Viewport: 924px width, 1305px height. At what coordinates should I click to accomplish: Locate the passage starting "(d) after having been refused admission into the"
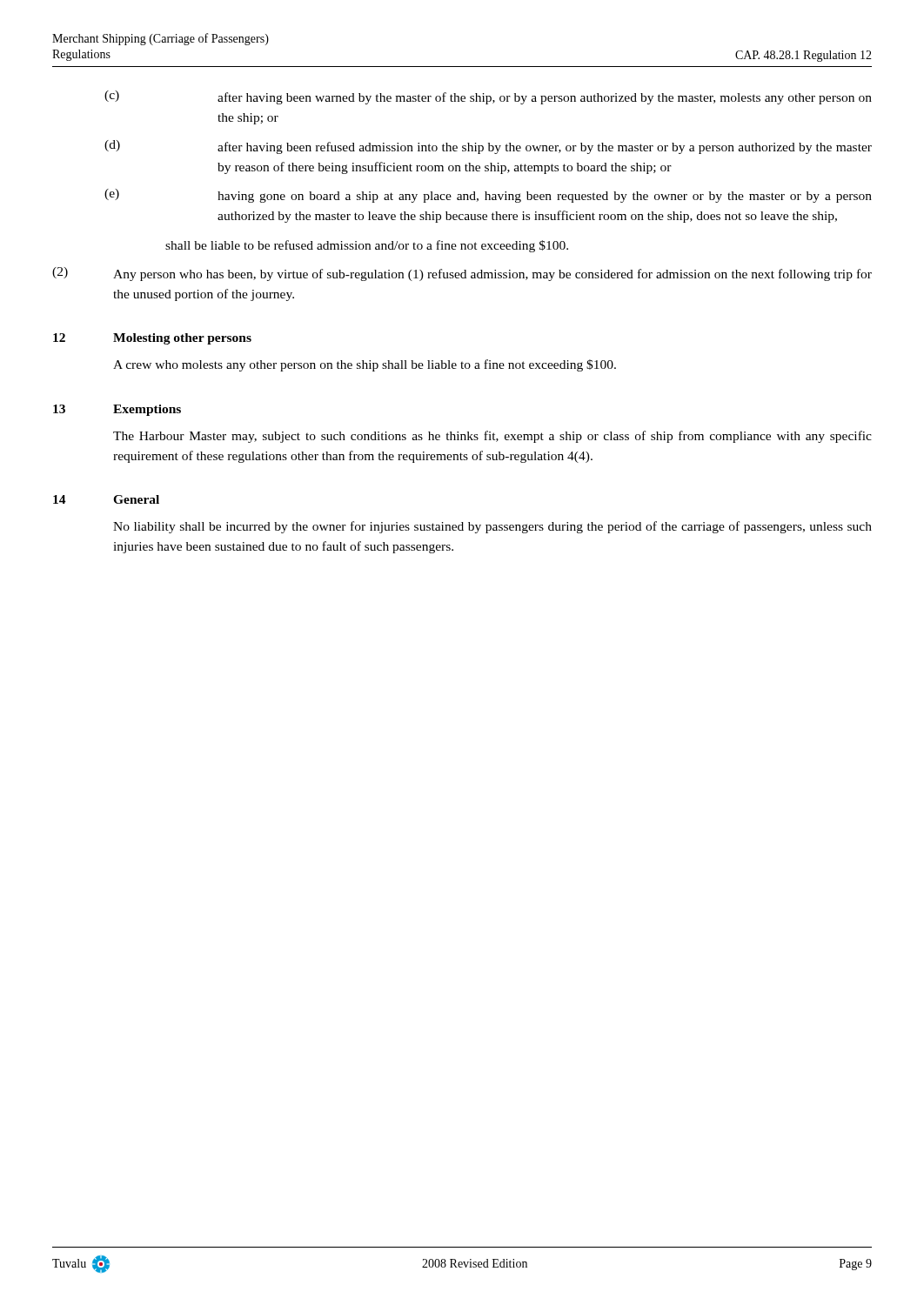point(462,156)
